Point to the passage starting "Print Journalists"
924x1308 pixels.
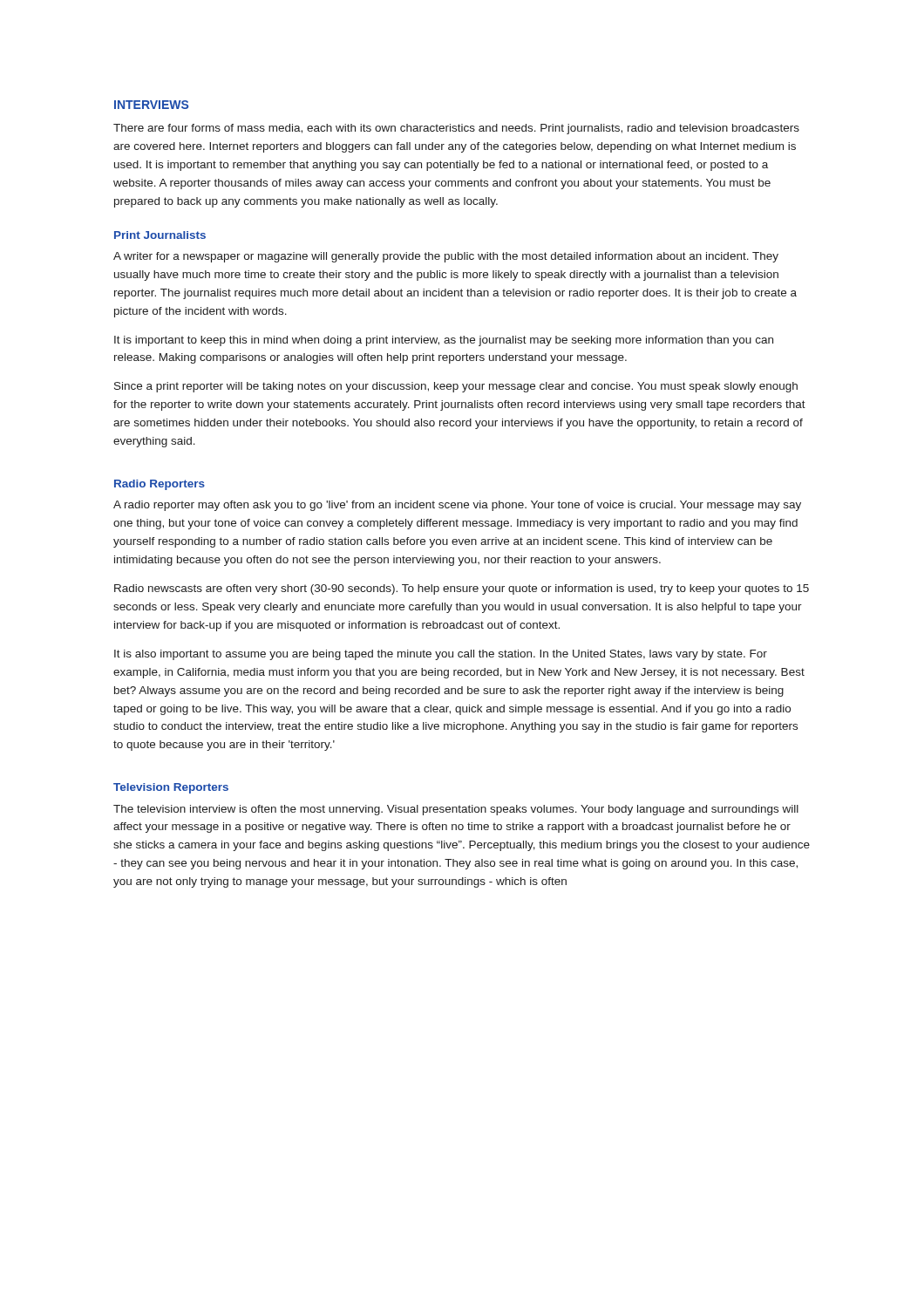click(x=160, y=235)
